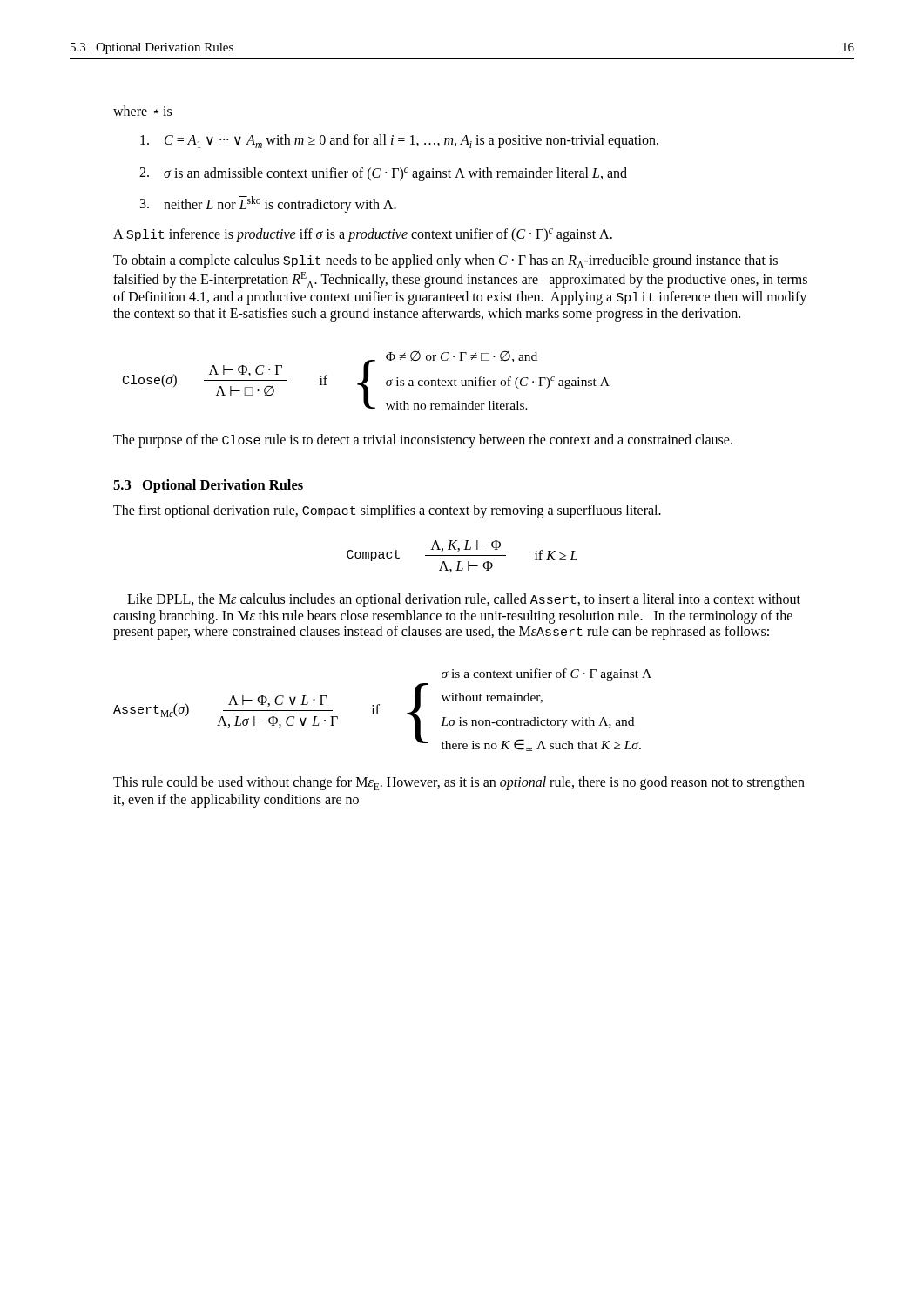Screen dimensions: 1307x924
Task: Locate the text block starting "A Split inference"
Action: pyautogui.click(x=363, y=234)
